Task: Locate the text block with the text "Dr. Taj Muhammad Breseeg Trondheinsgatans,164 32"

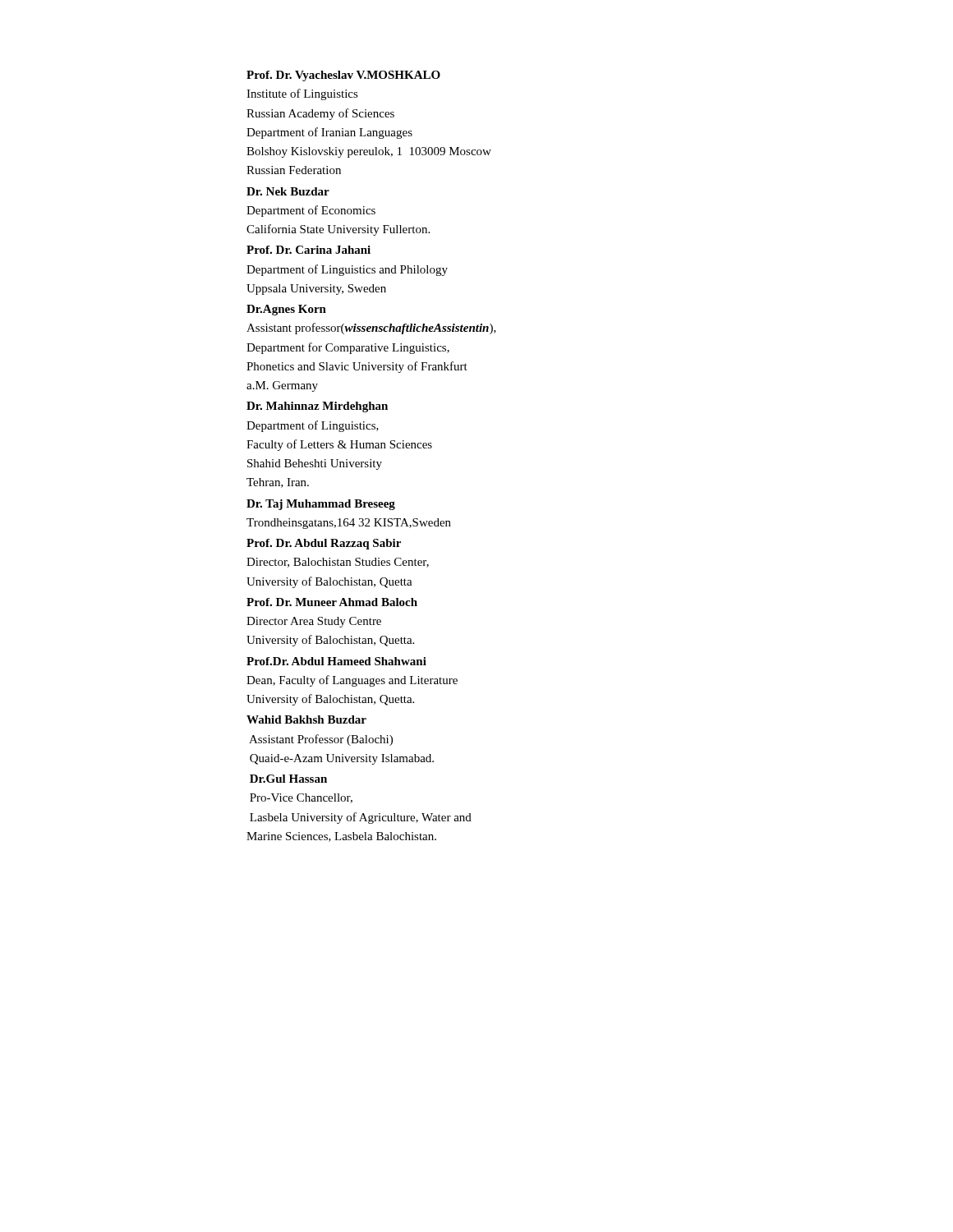Action: [x=349, y=513]
